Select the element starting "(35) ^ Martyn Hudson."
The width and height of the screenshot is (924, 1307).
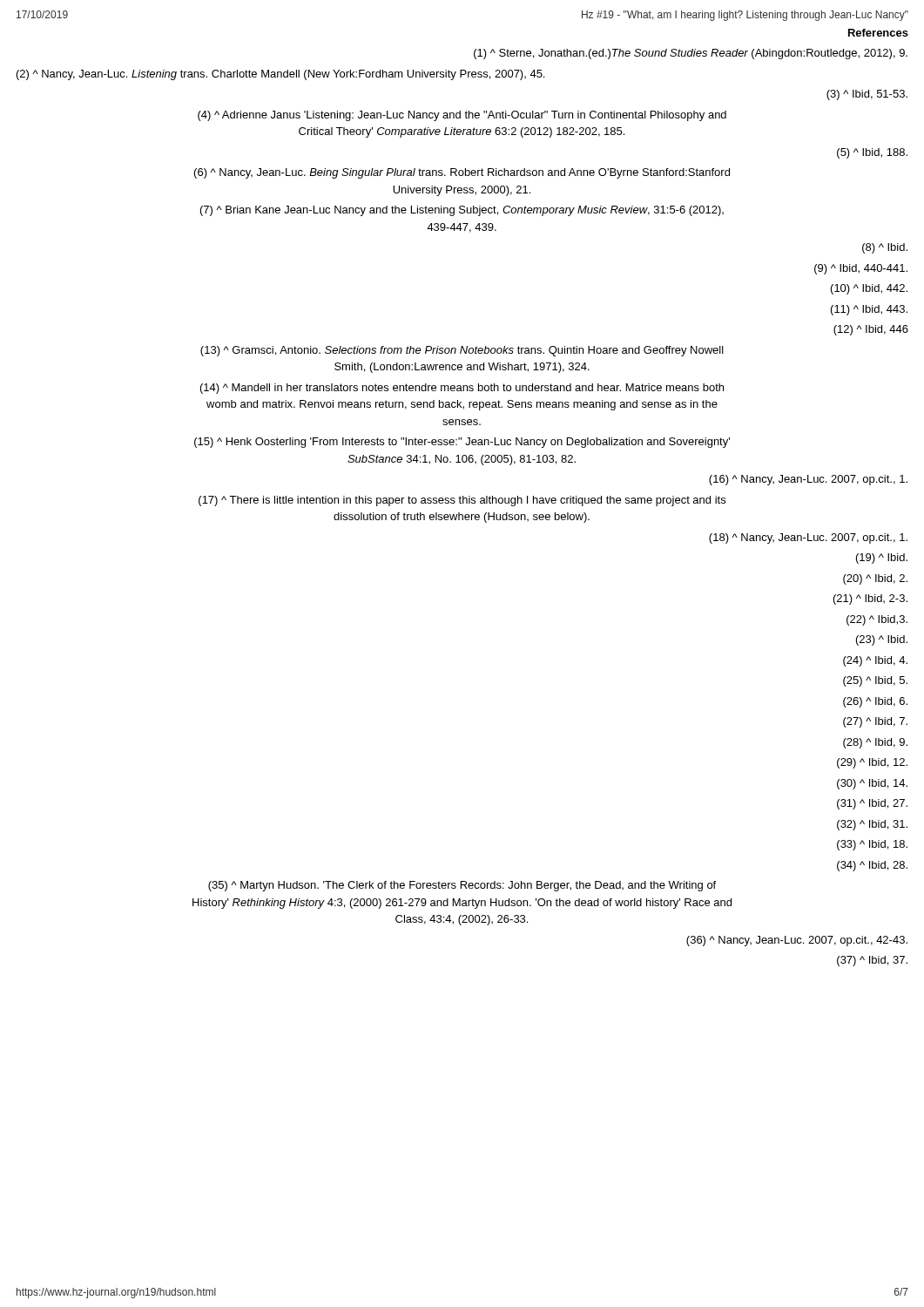tap(462, 902)
